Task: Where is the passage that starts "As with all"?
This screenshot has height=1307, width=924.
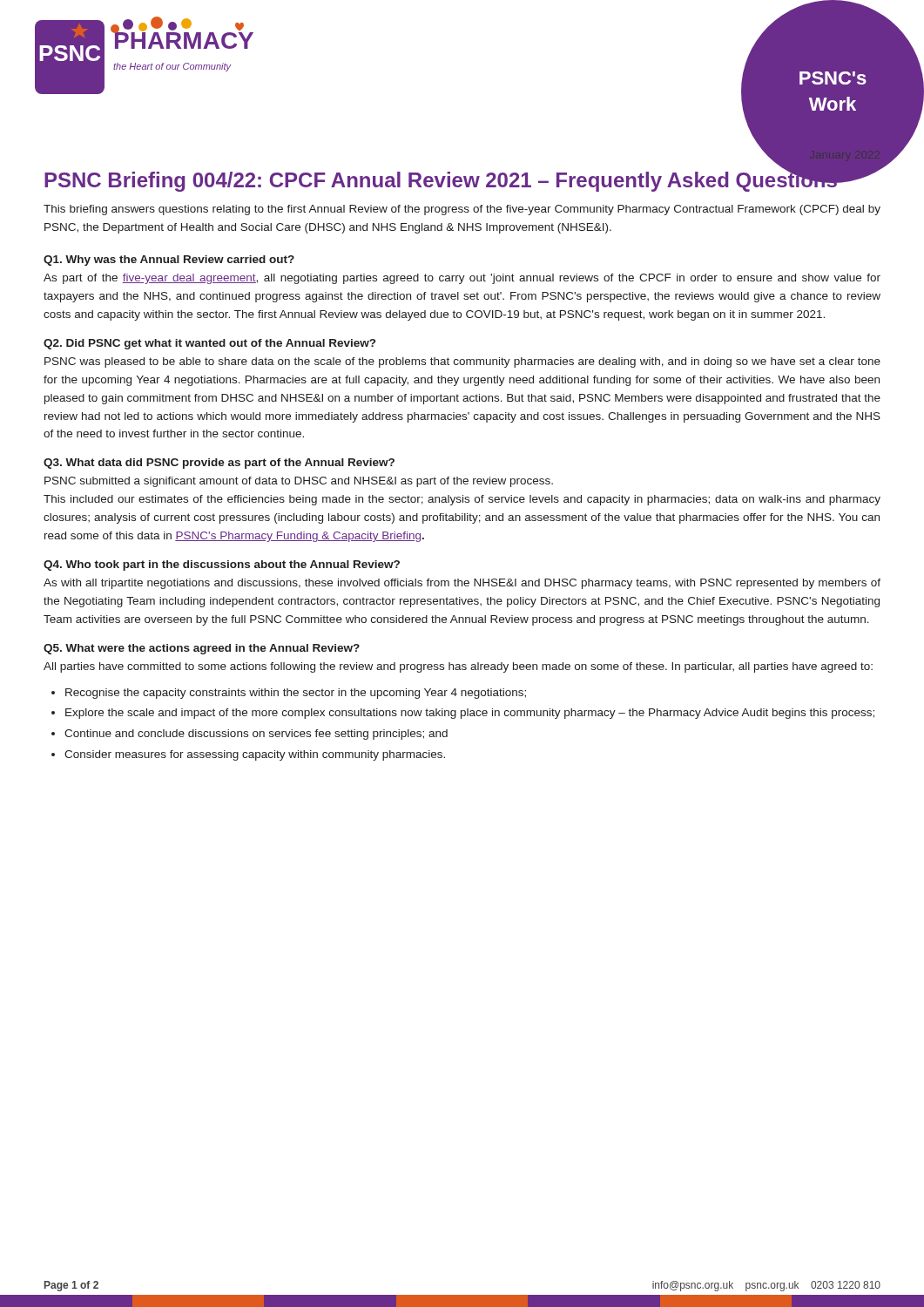Action: tap(462, 601)
